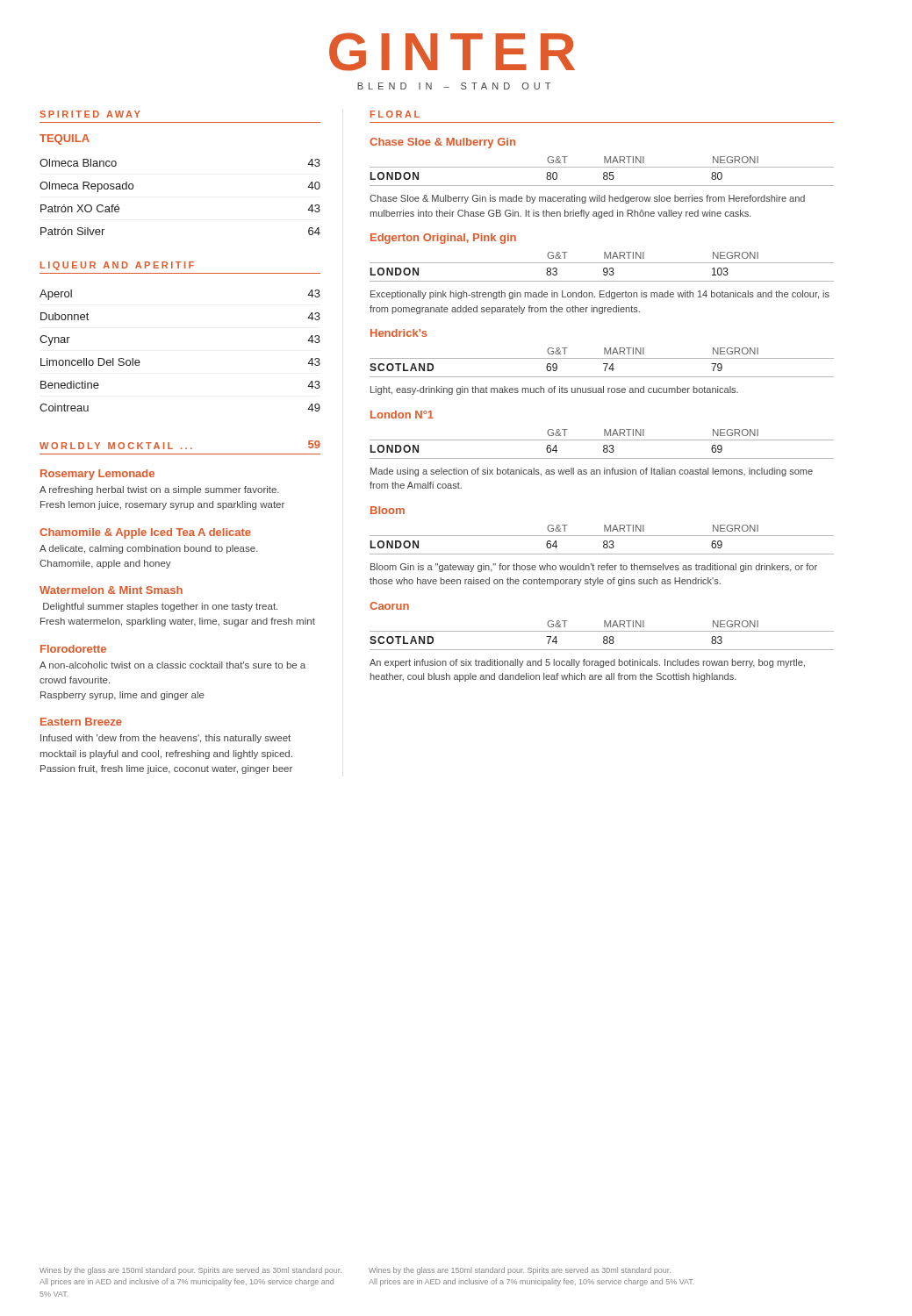
Task: Select the region starting "Exceptionally pink high-strength gin made"
Action: [600, 301]
